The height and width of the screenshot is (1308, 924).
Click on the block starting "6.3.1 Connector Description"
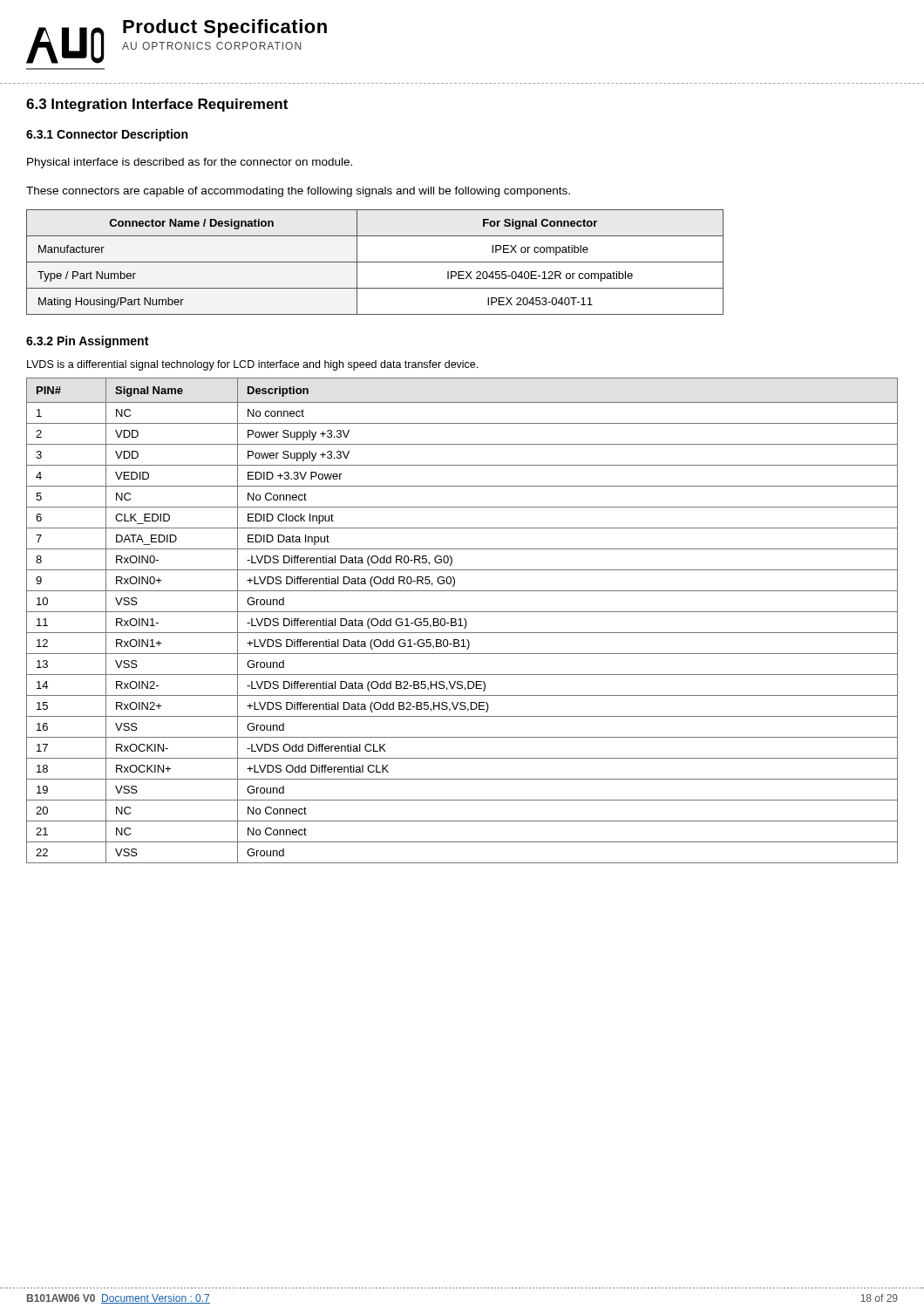pos(107,135)
